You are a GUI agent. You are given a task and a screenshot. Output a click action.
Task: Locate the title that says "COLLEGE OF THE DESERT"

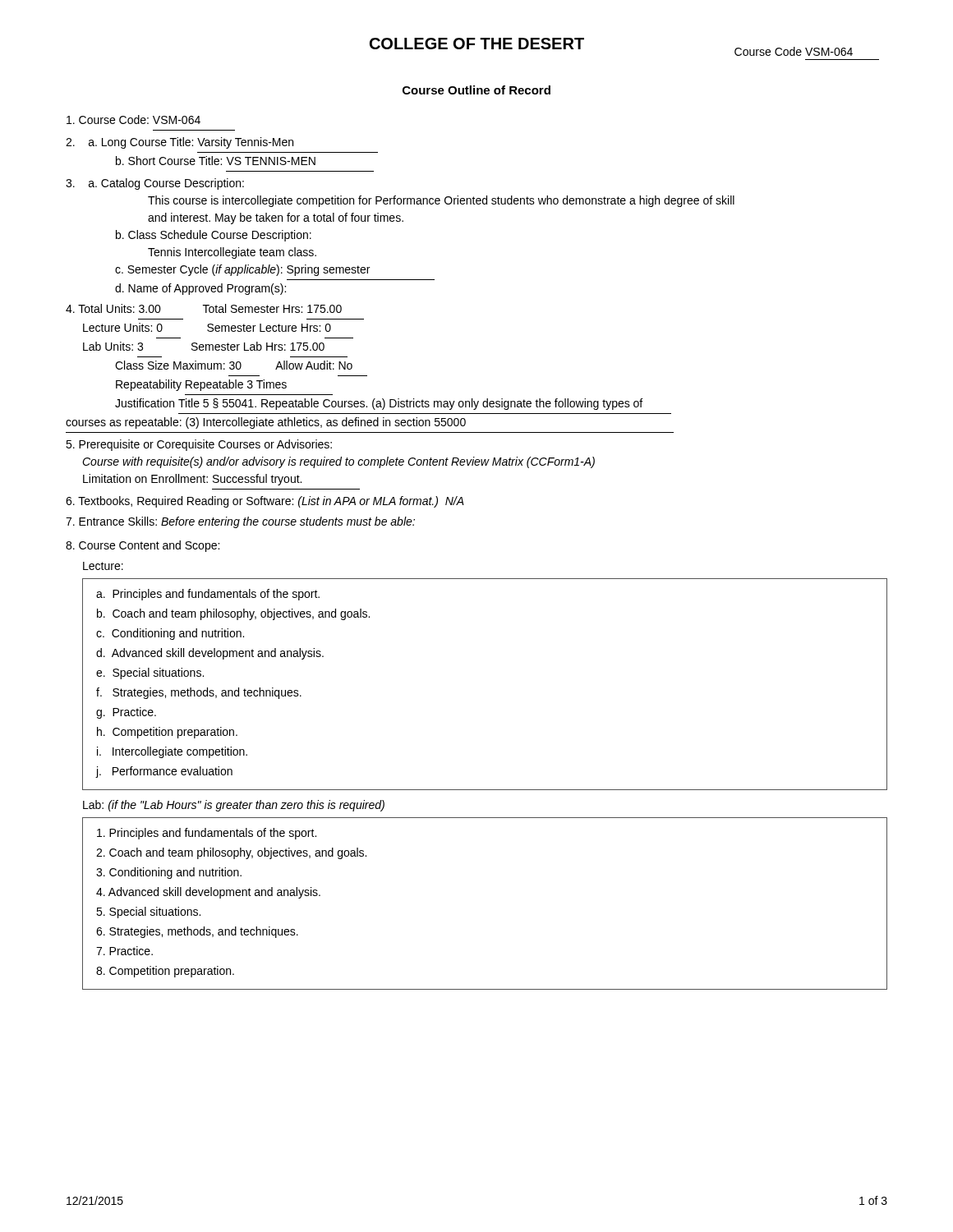point(476,44)
